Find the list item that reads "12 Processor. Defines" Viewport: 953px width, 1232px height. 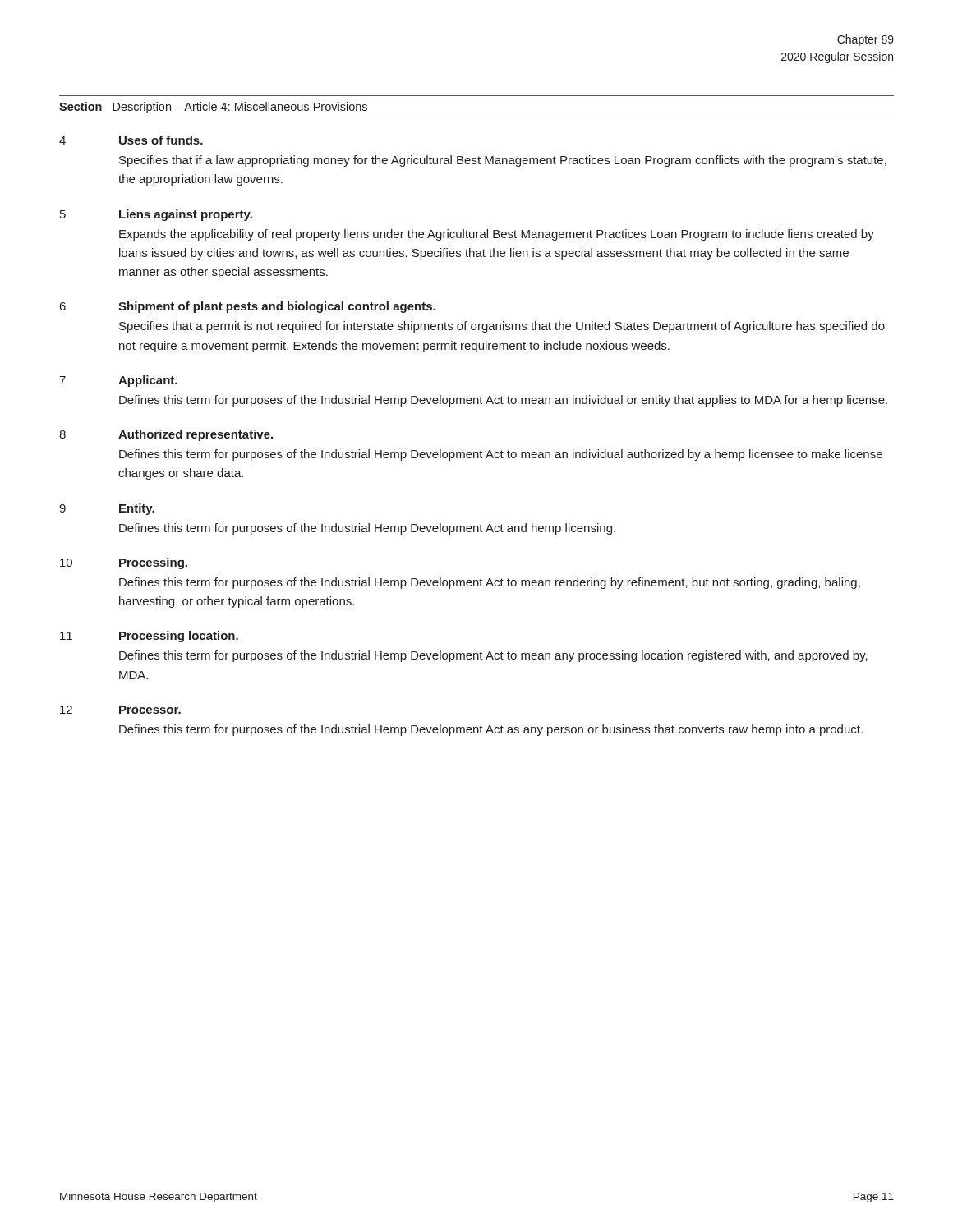[476, 720]
